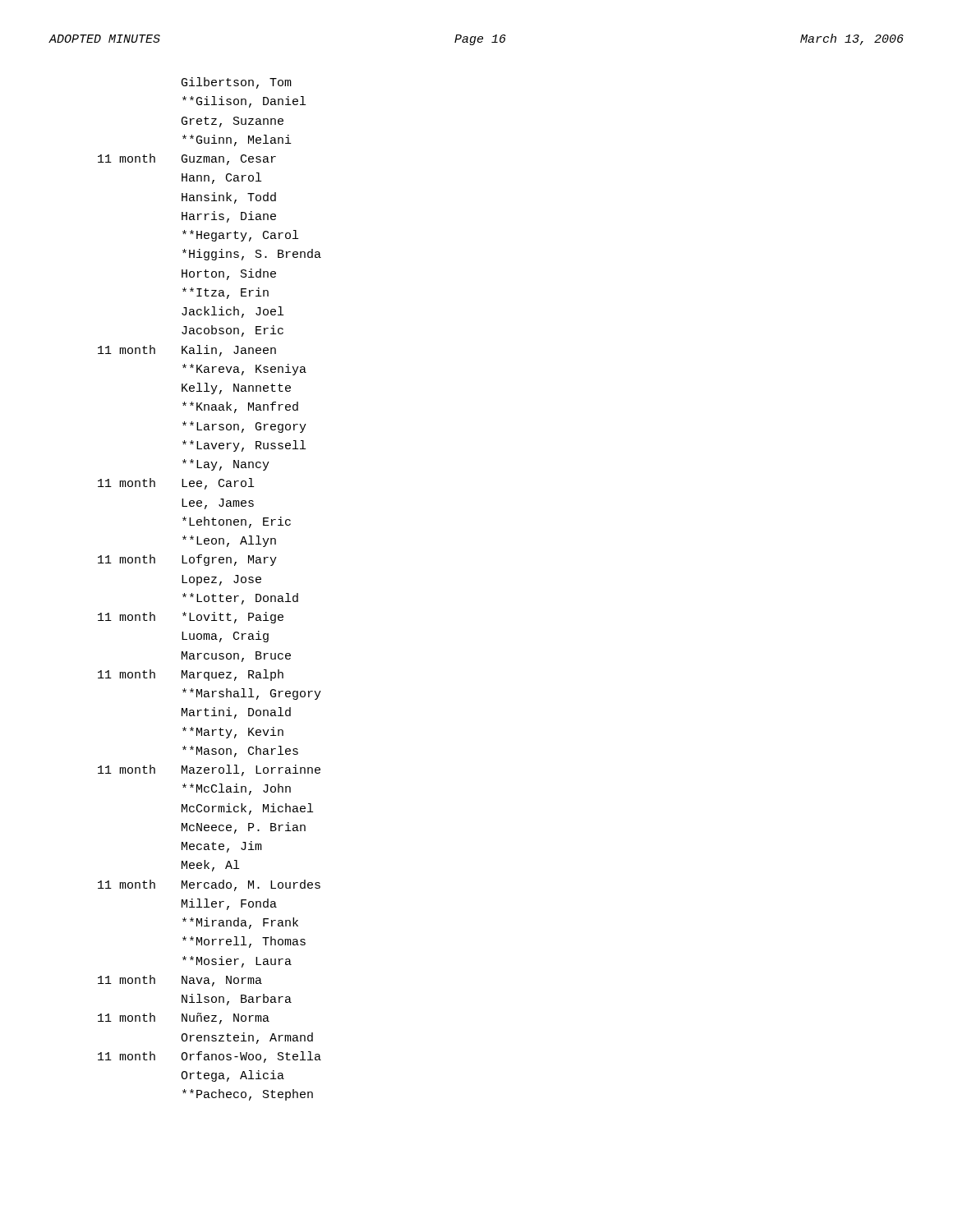The image size is (953, 1232).
Task: Locate the text starting "McNeece, P. Brian"
Action: (x=178, y=828)
